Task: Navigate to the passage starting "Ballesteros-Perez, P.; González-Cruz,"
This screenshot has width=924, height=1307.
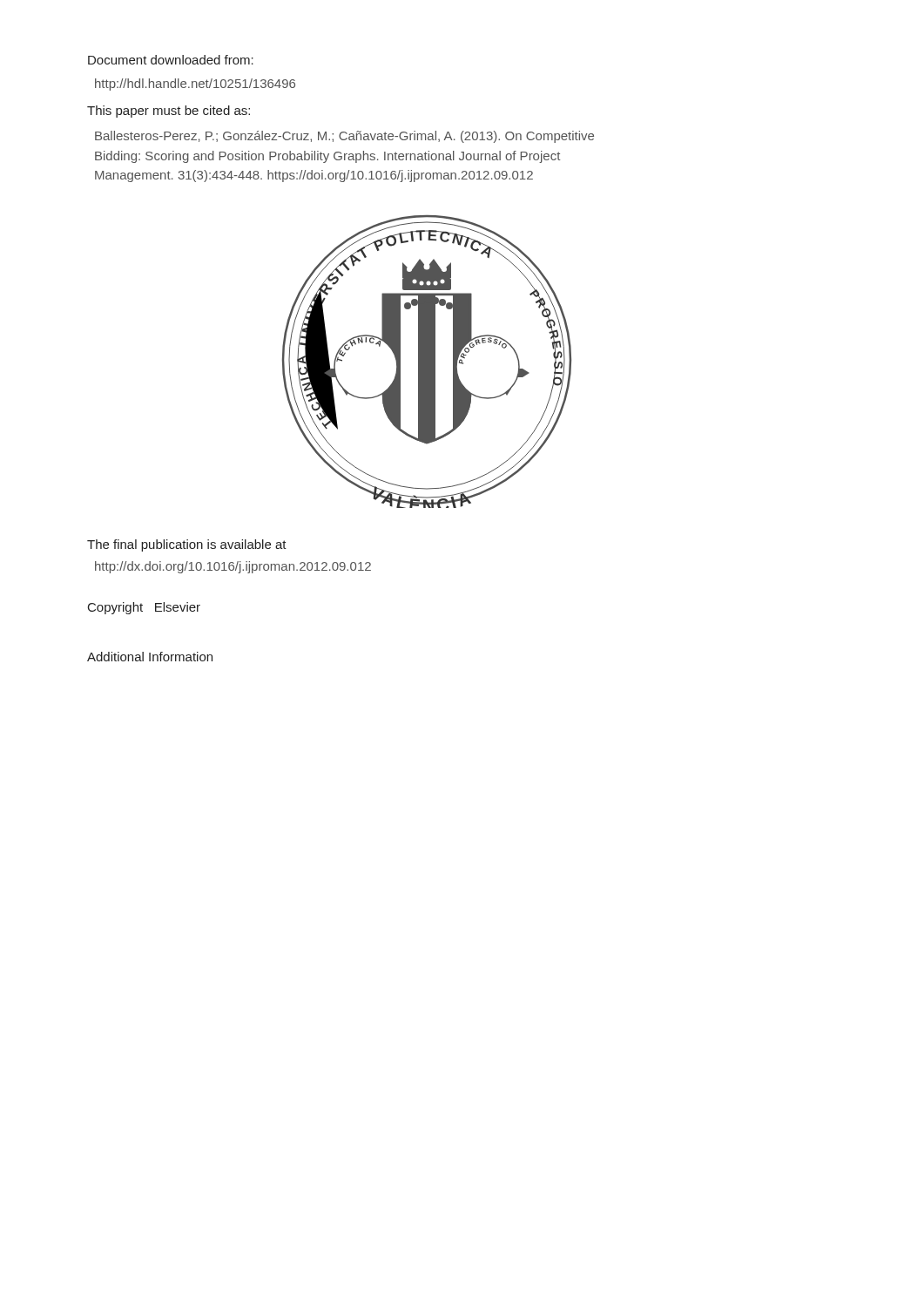Action: 344,155
